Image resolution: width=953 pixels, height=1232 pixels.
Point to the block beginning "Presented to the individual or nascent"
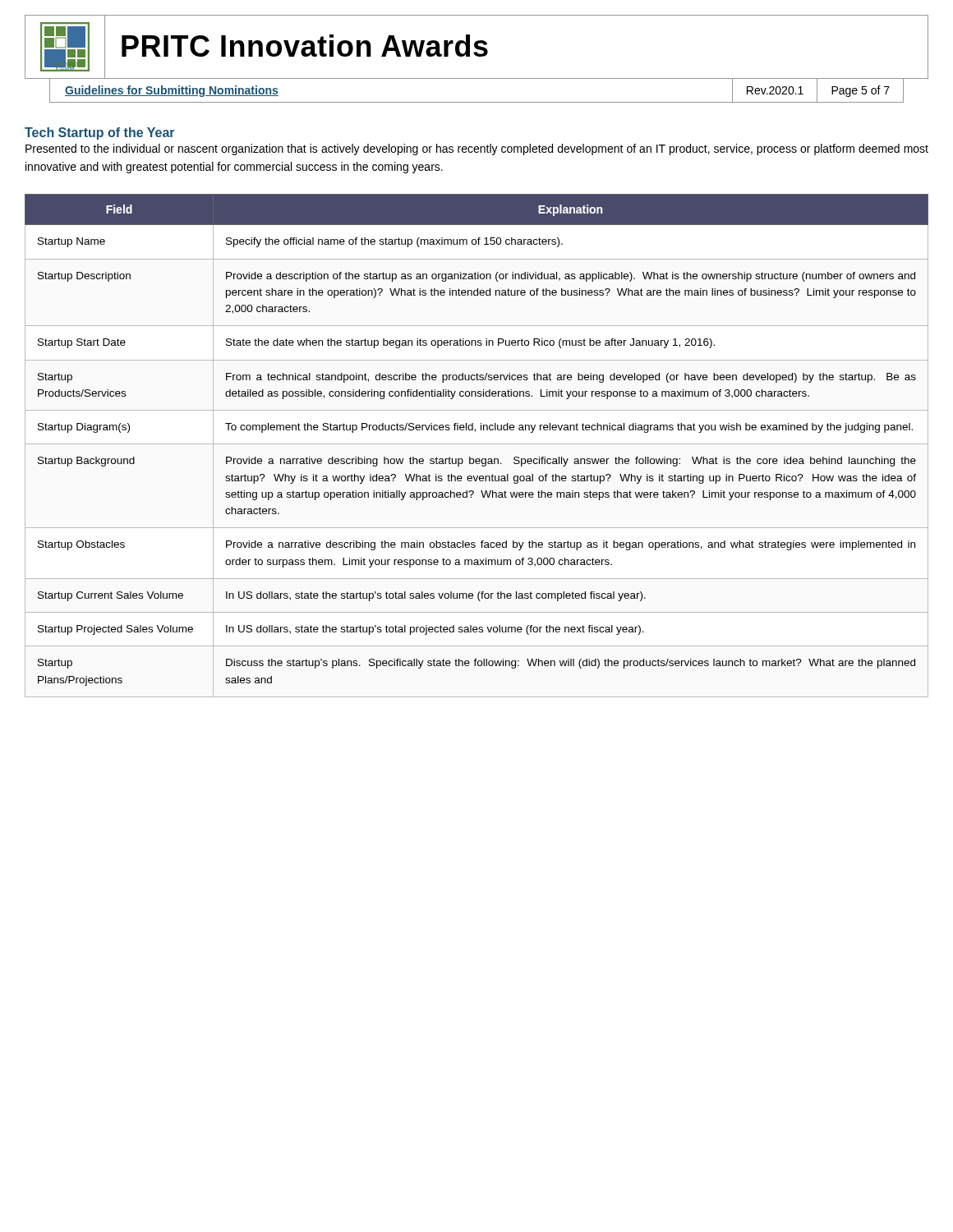[x=476, y=158]
